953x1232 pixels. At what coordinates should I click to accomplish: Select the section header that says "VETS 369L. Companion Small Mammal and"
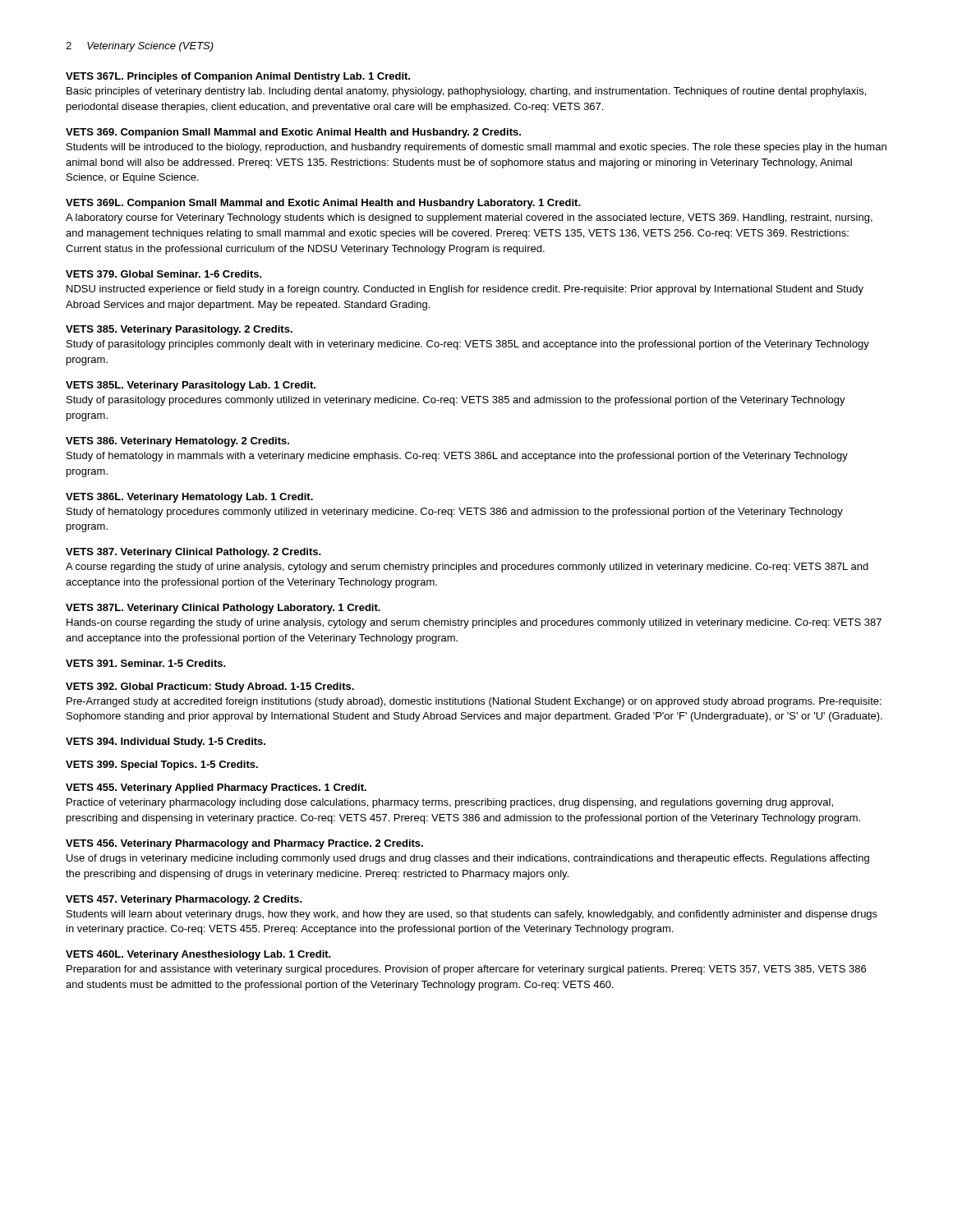[476, 227]
